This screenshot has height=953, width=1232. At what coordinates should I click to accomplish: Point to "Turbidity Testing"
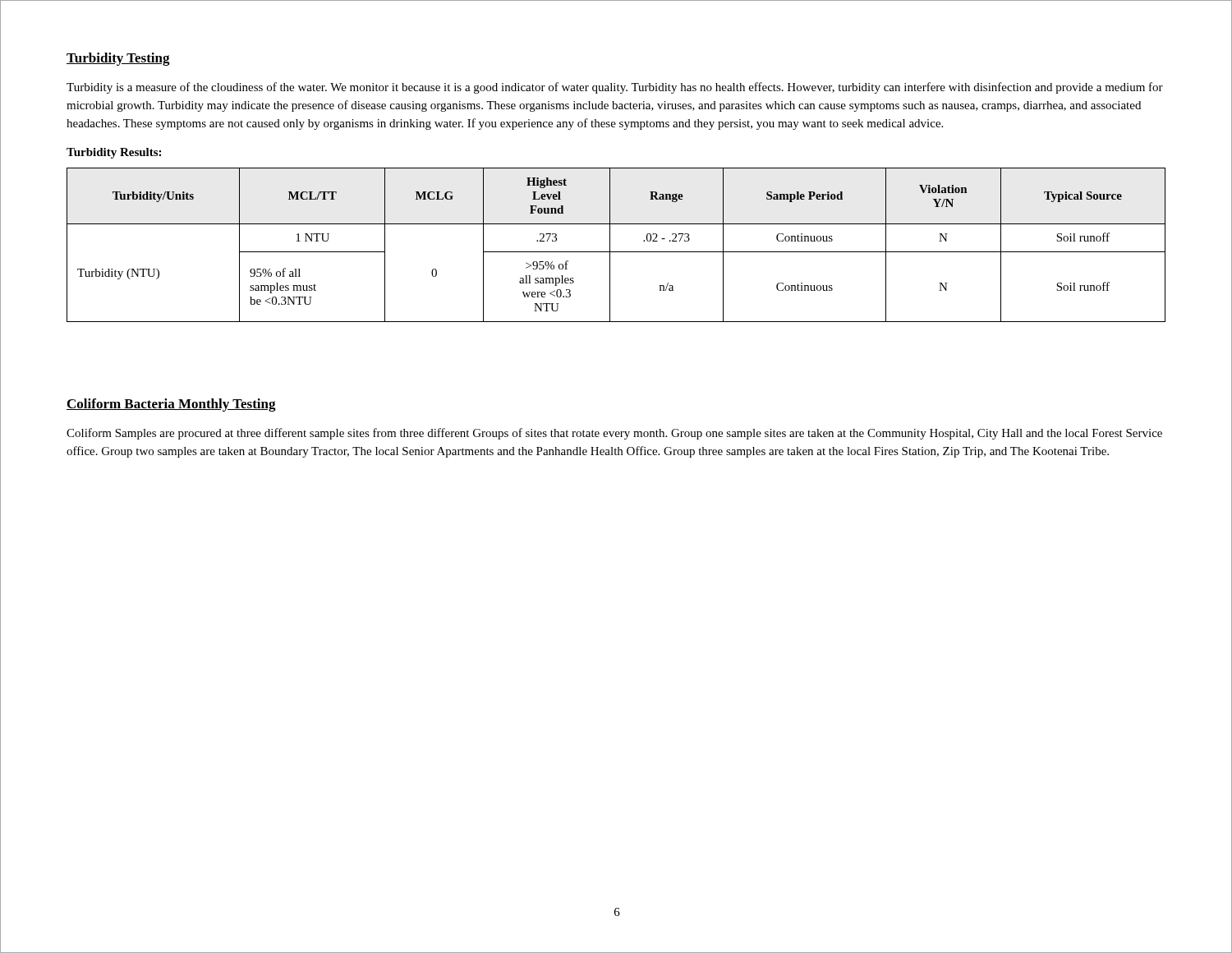[x=118, y=59]
